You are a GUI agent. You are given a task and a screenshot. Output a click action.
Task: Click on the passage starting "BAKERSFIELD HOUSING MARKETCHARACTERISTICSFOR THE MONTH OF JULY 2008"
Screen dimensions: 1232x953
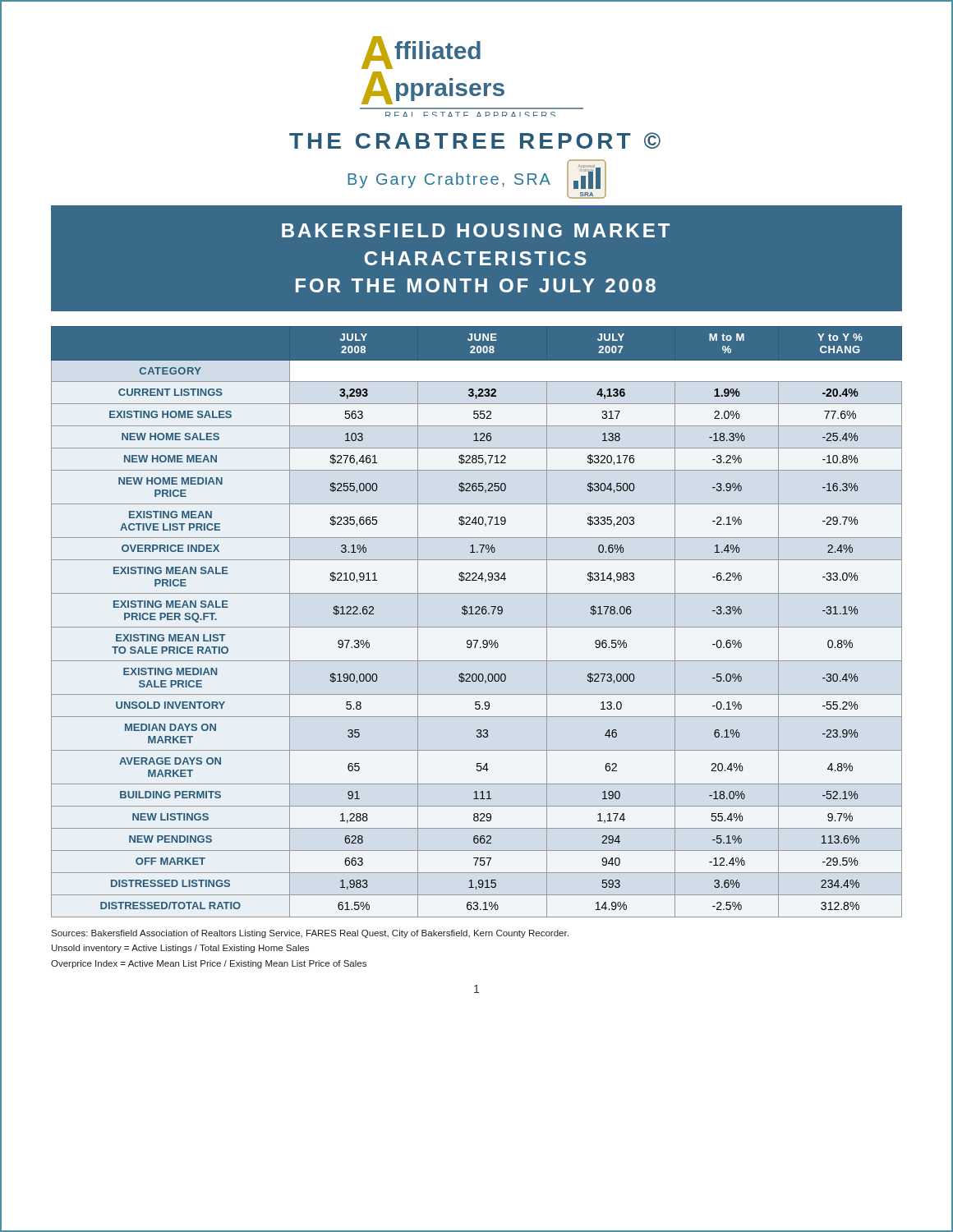click(476, 258)
